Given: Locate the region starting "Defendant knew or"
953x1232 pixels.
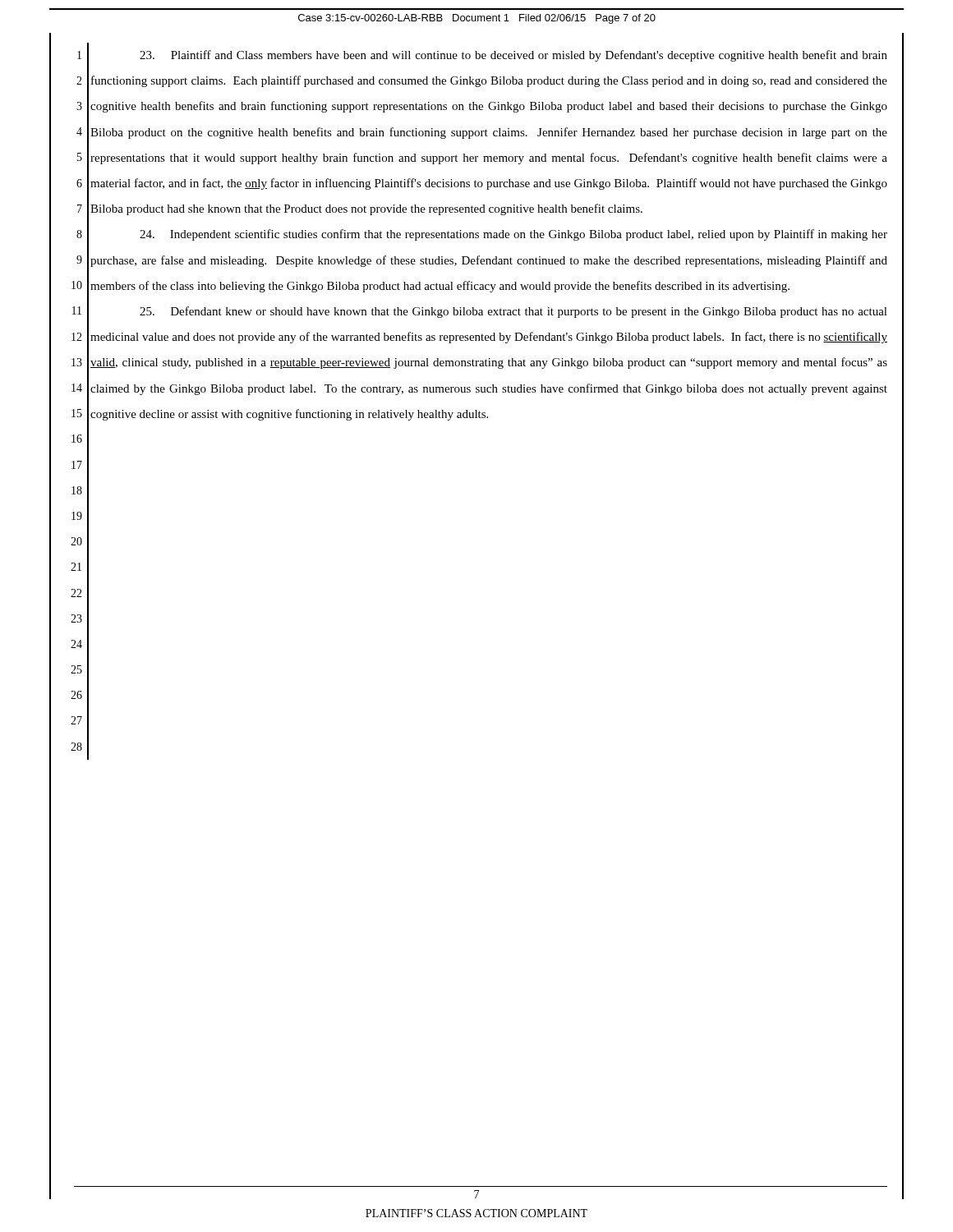Looking at the screenshot, I should click(x=489, y=363).
